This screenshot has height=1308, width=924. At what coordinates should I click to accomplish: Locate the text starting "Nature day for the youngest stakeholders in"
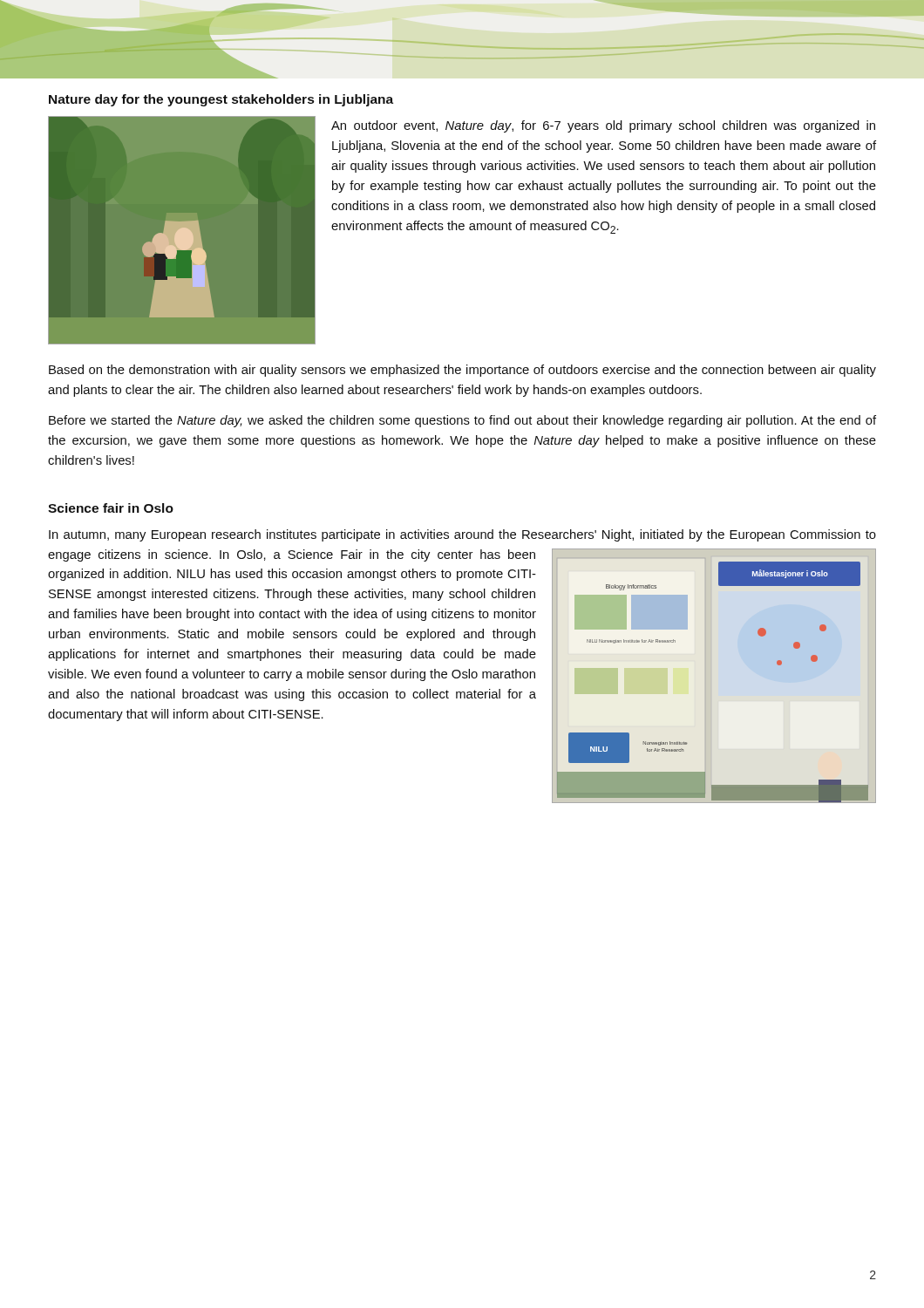pos(221,99)
